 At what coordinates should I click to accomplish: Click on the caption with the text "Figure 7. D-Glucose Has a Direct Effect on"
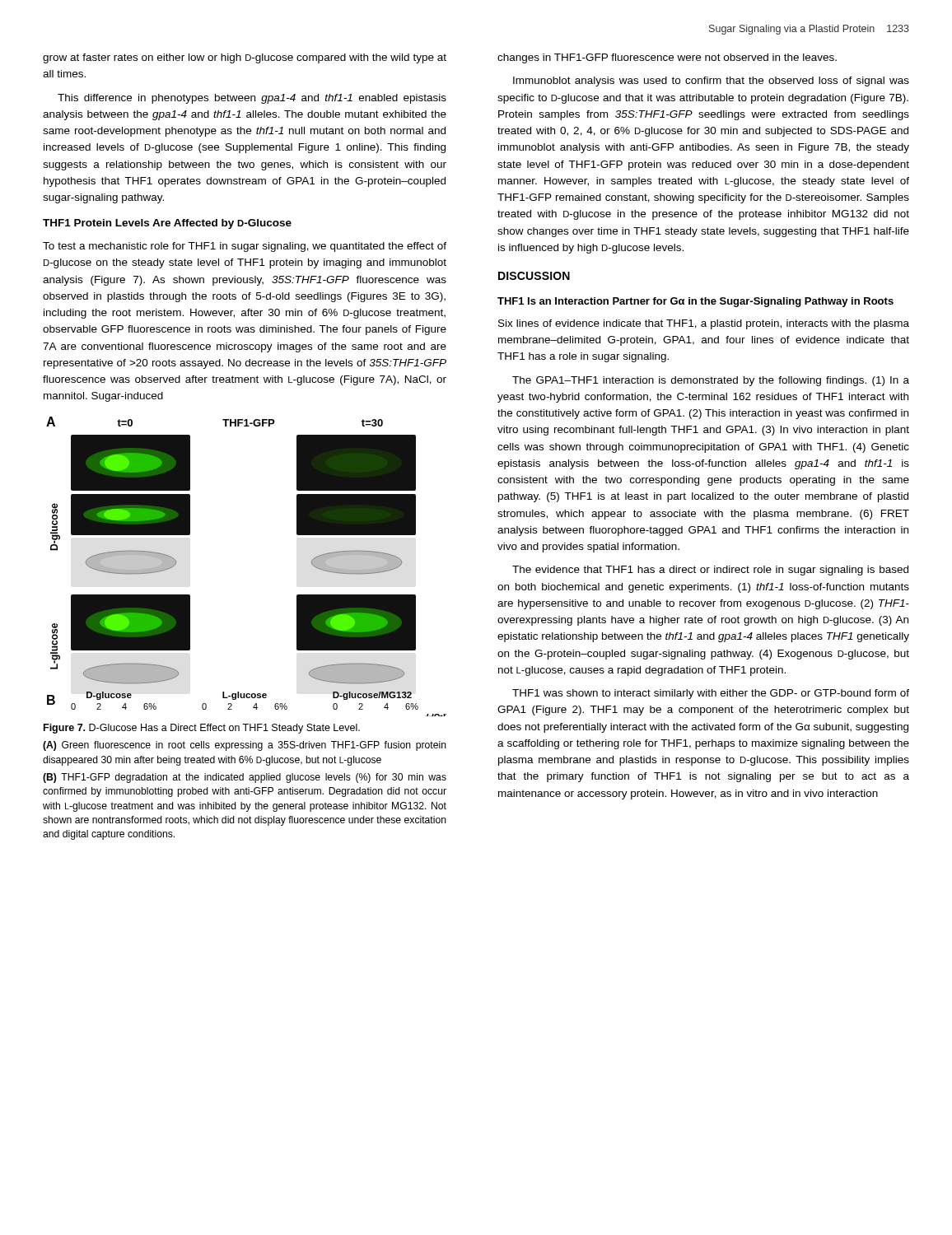point(245,782)
